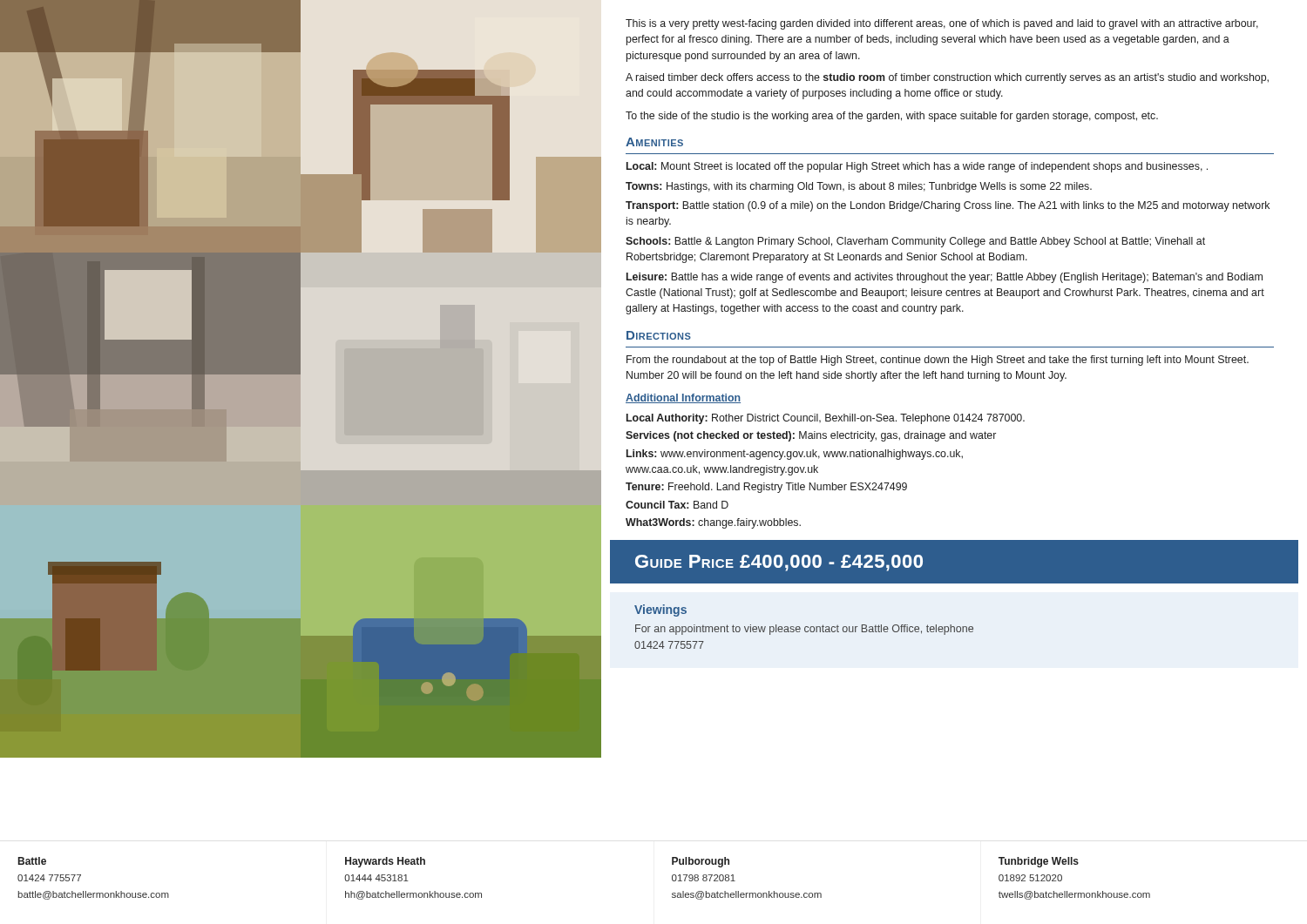1307x924 pixels.
Task: Locate the region starting "Services (not checked or"
Action: coord(950,436)
